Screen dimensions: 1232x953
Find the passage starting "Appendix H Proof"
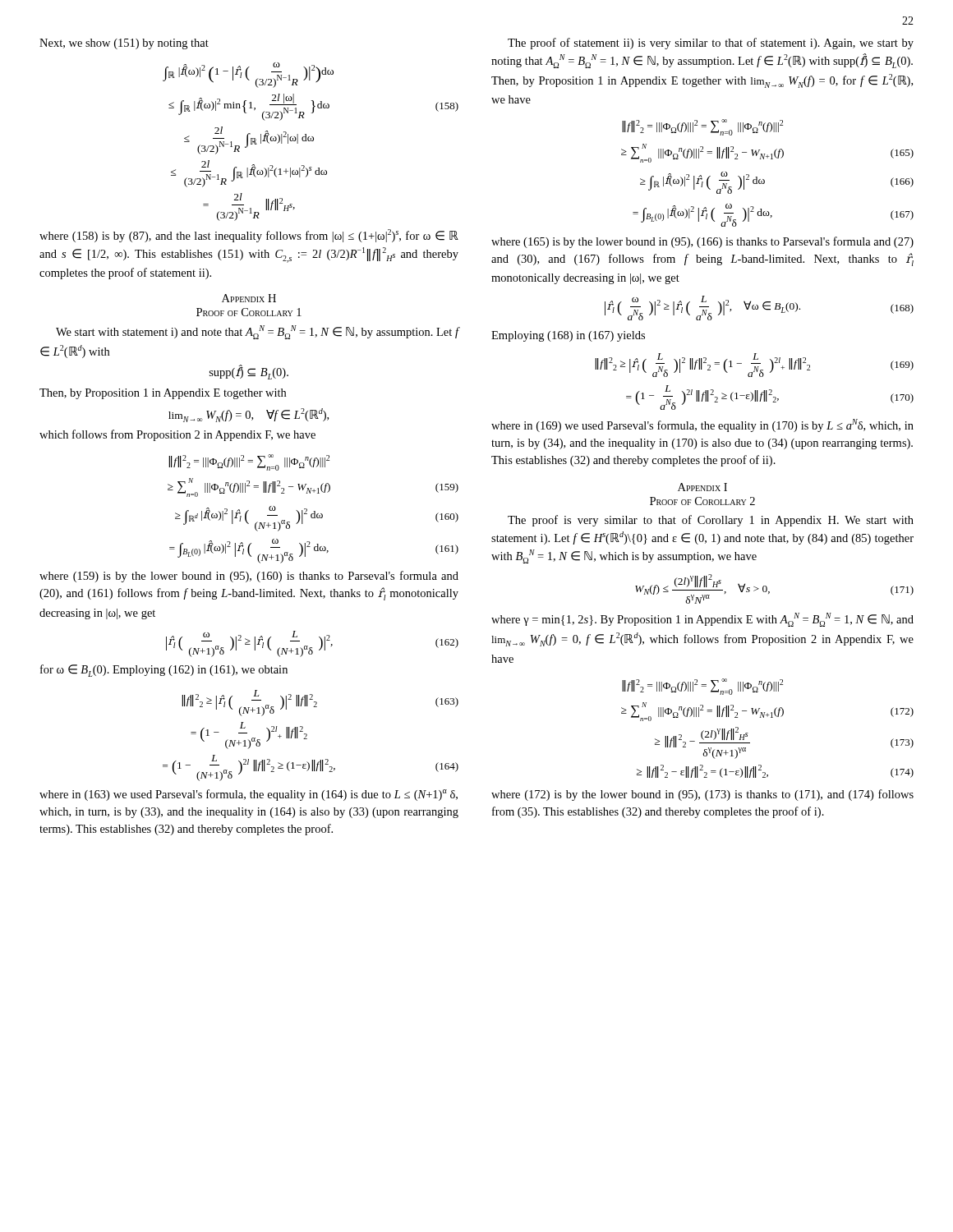point(249,306)
